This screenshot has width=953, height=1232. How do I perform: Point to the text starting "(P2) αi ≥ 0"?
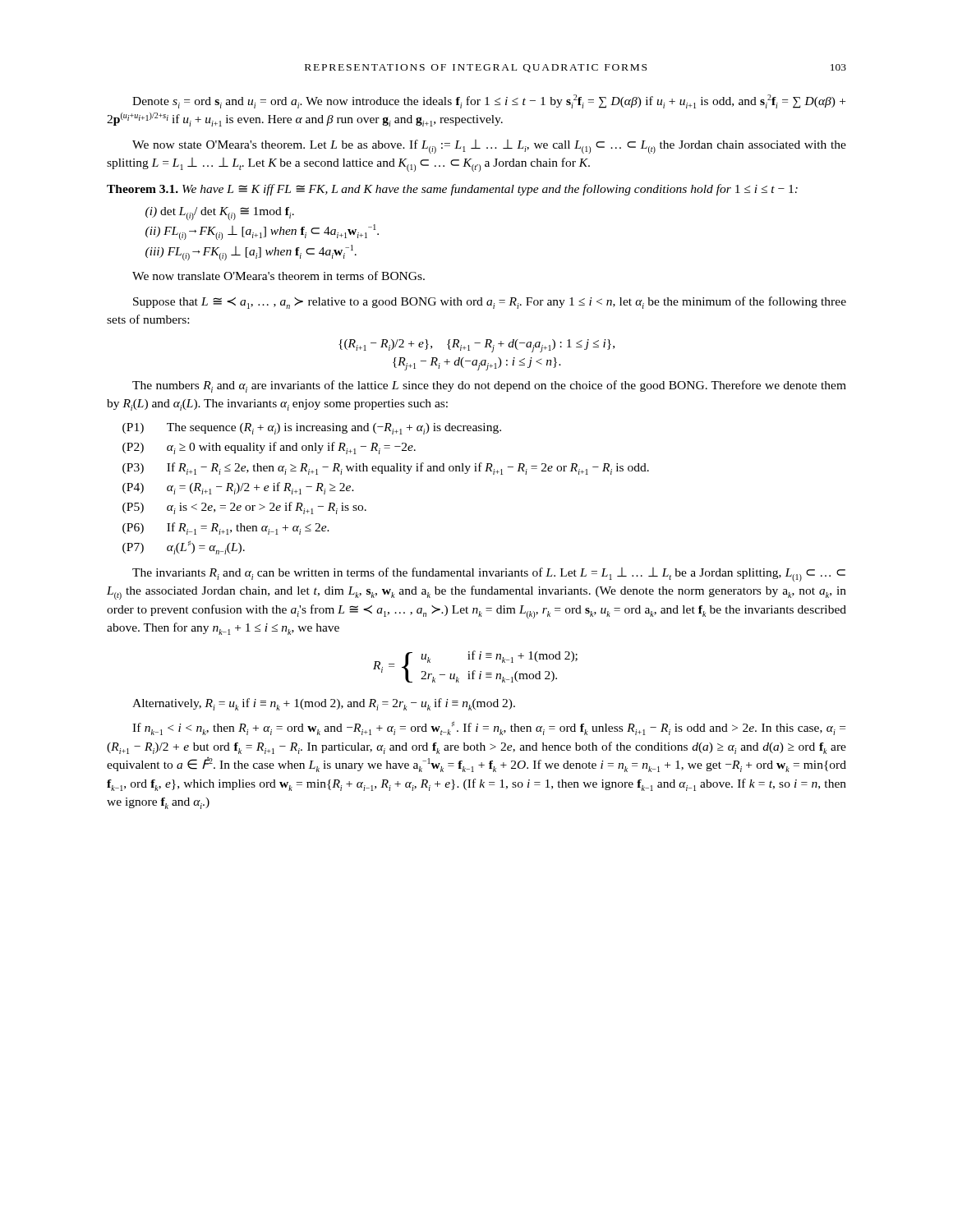[269, 447]
